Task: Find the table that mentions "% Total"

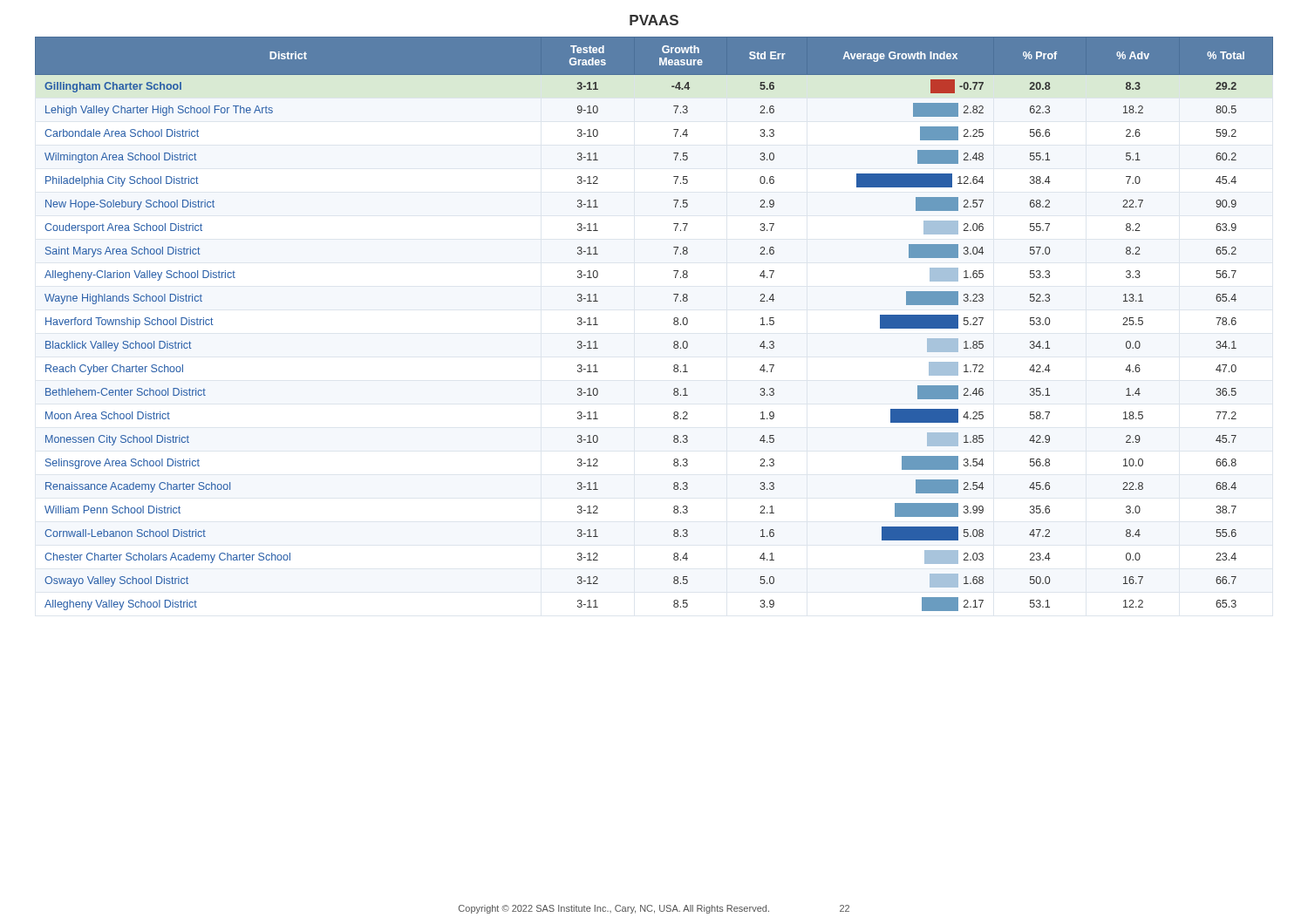Action: (x=654, y=326)
